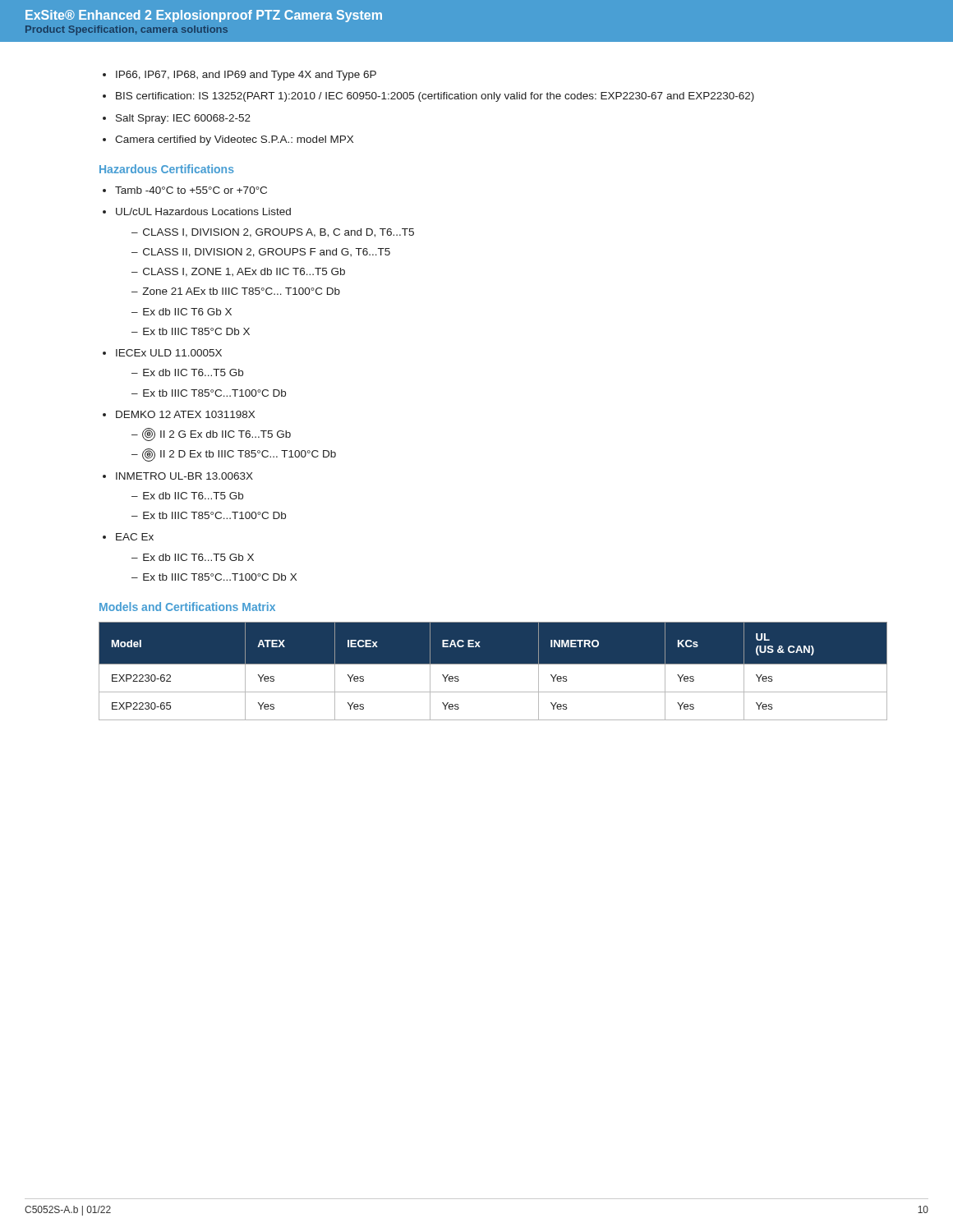Locate the section header containing "Hazardous Certifications"
Image resolution: width=953 pixels, height=1232 pixels.
[x=166, y=169]
